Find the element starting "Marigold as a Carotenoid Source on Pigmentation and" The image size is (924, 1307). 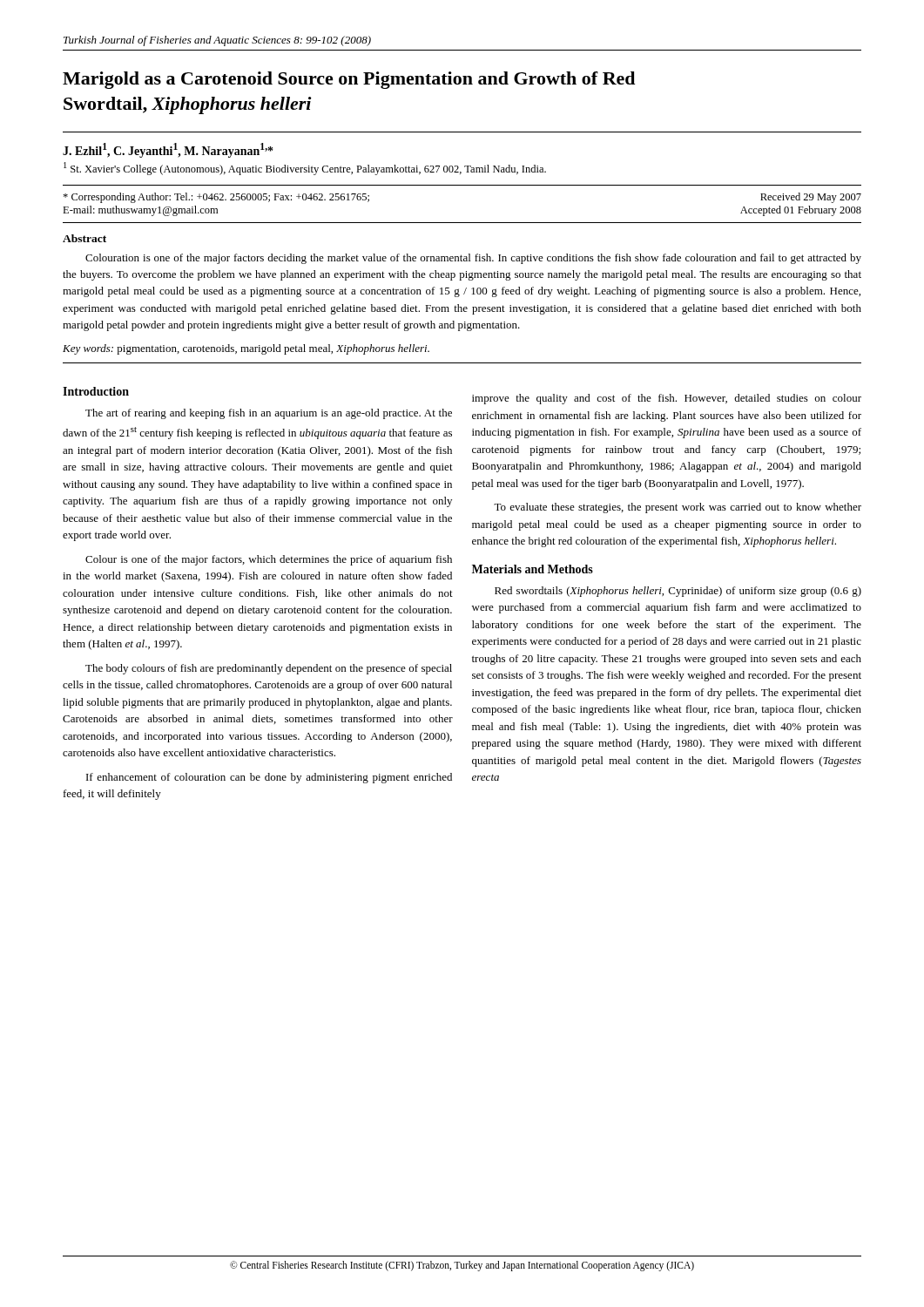462,91
